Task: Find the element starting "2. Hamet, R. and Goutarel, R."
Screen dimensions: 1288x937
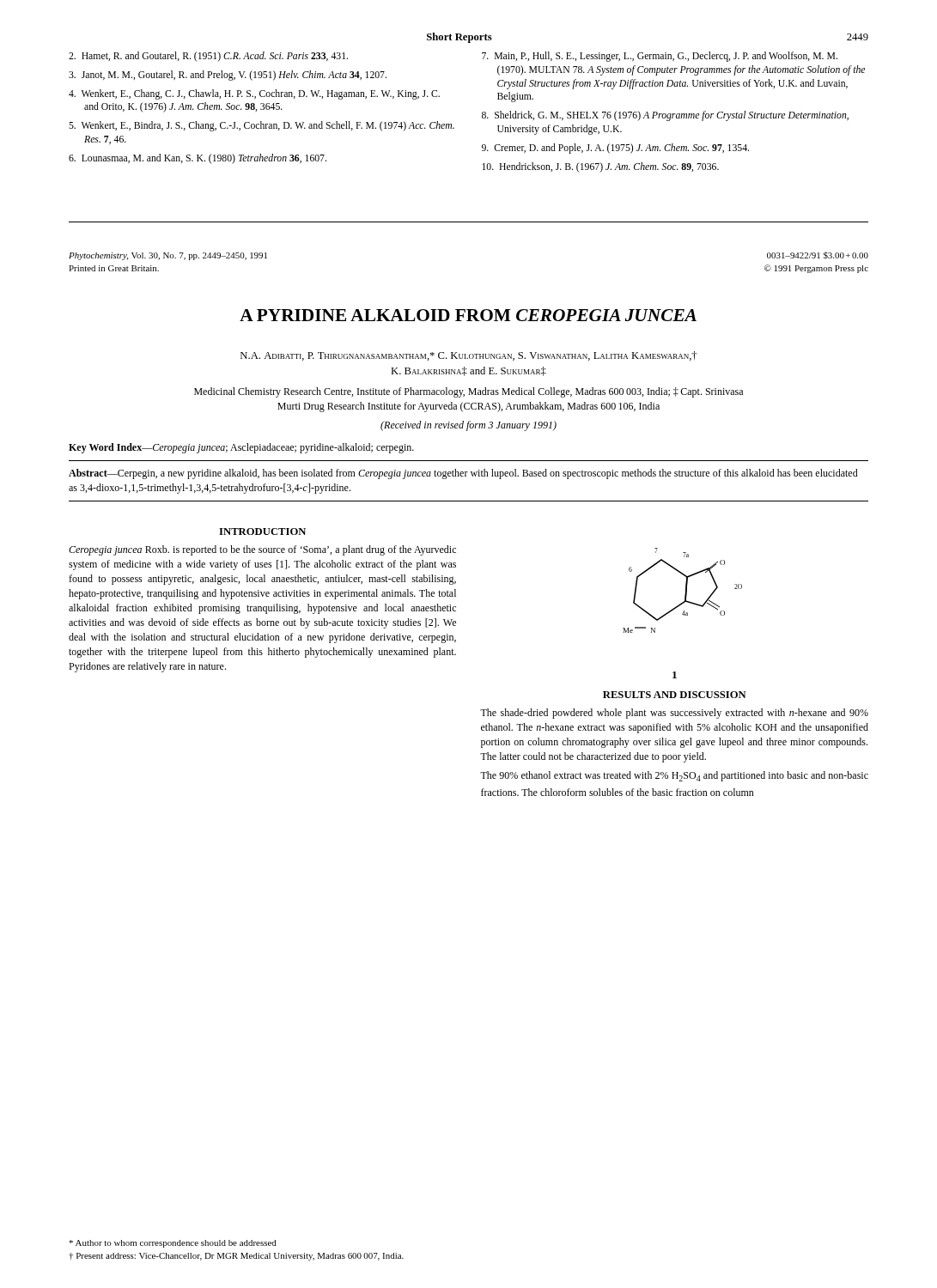Action: tap(468, 115)
